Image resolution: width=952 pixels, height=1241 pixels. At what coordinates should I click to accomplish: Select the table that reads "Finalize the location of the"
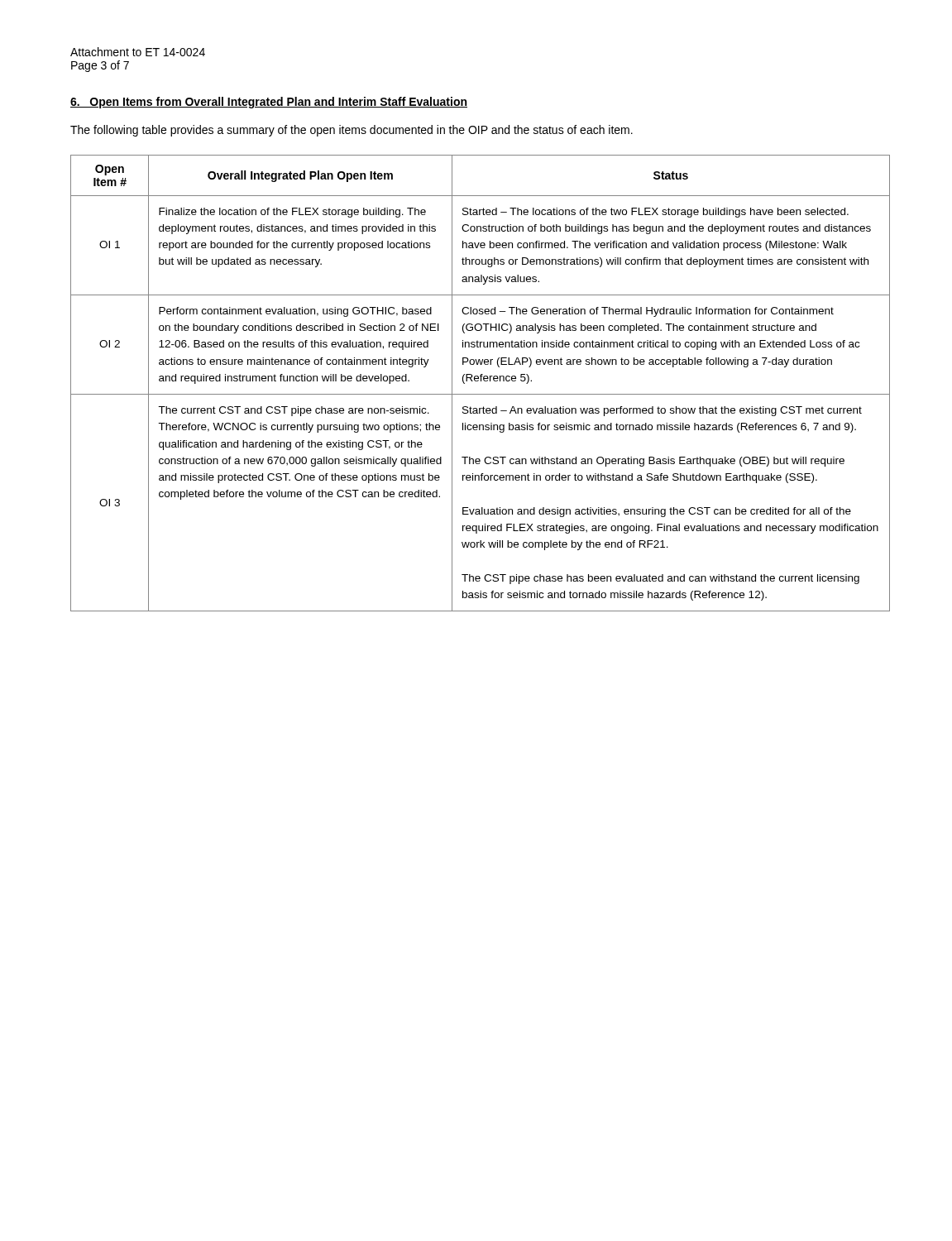(x=480, y=383)
